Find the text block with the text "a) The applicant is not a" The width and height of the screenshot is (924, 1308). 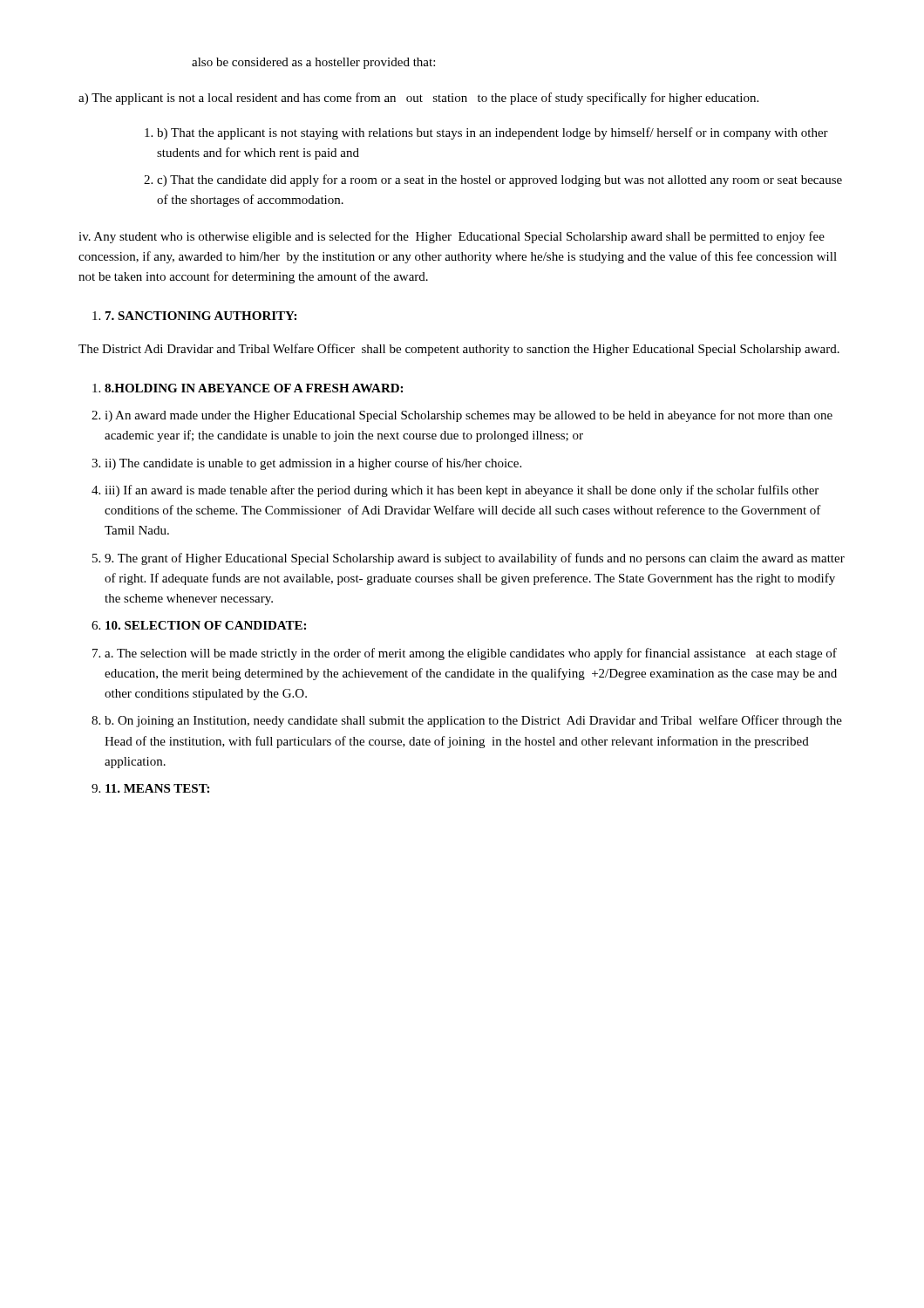pyautogui.click(x=419, y=98)
